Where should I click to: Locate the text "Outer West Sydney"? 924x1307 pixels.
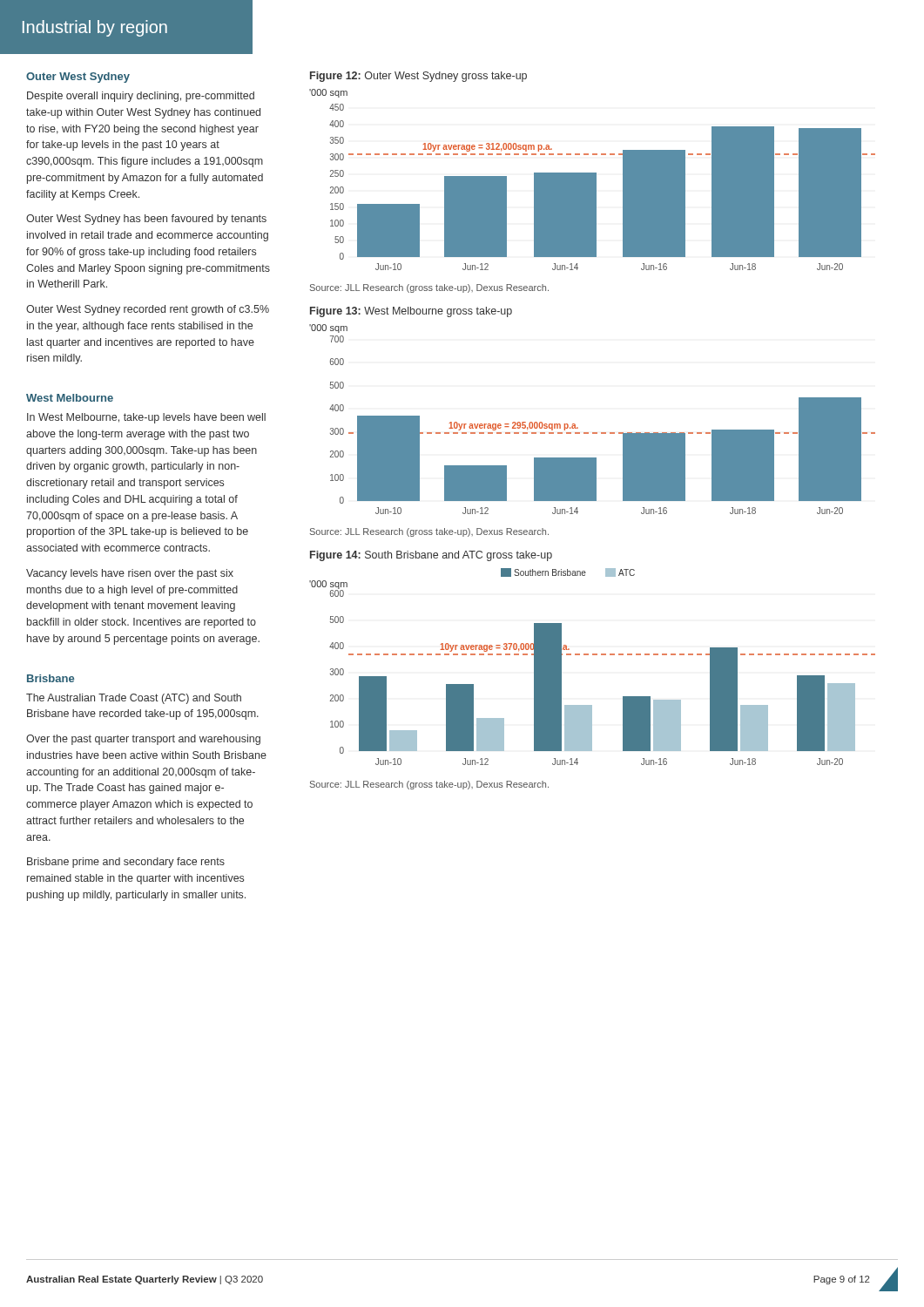(x=78, y=76)
